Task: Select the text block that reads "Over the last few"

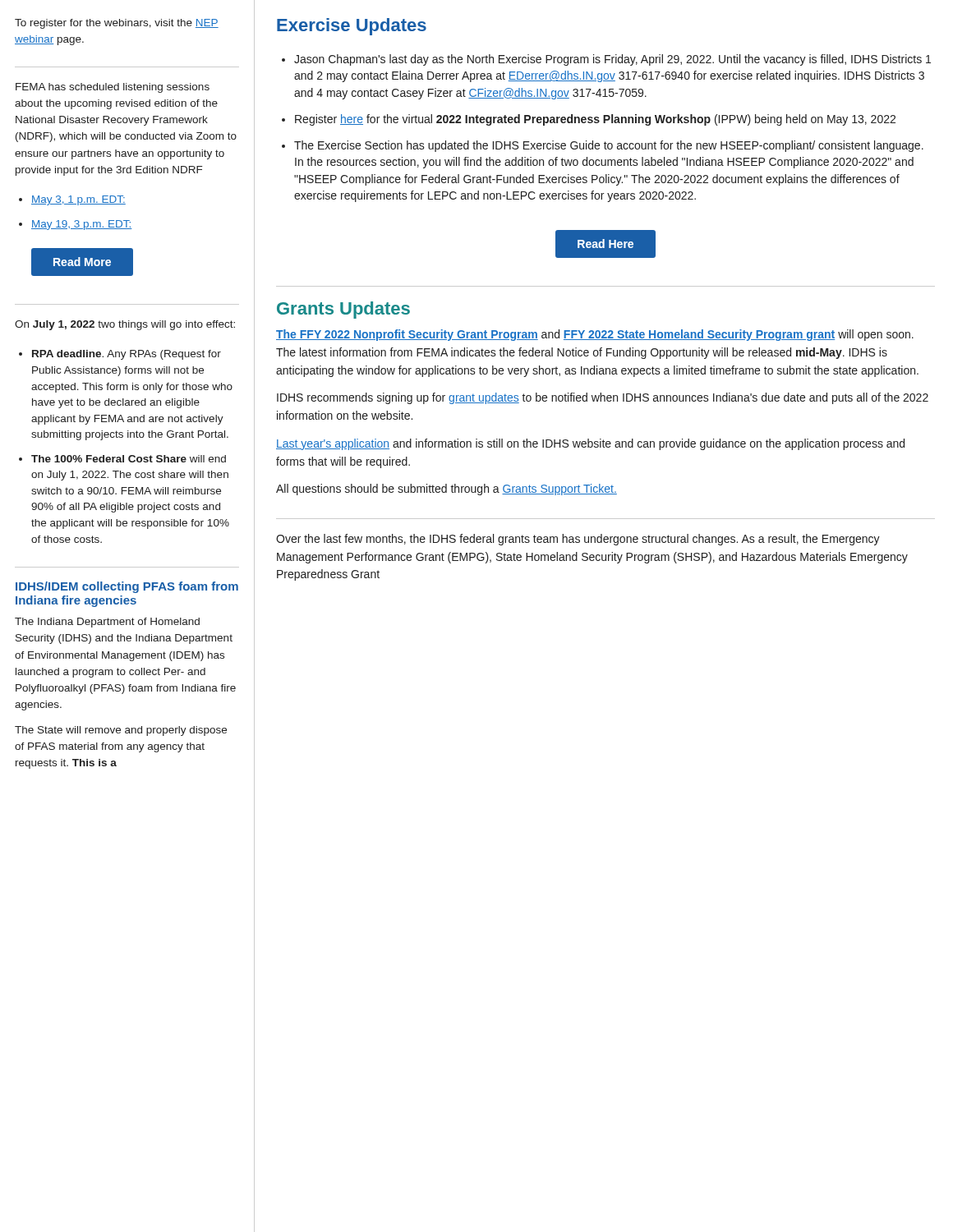Action: click(x=592, y=556)
